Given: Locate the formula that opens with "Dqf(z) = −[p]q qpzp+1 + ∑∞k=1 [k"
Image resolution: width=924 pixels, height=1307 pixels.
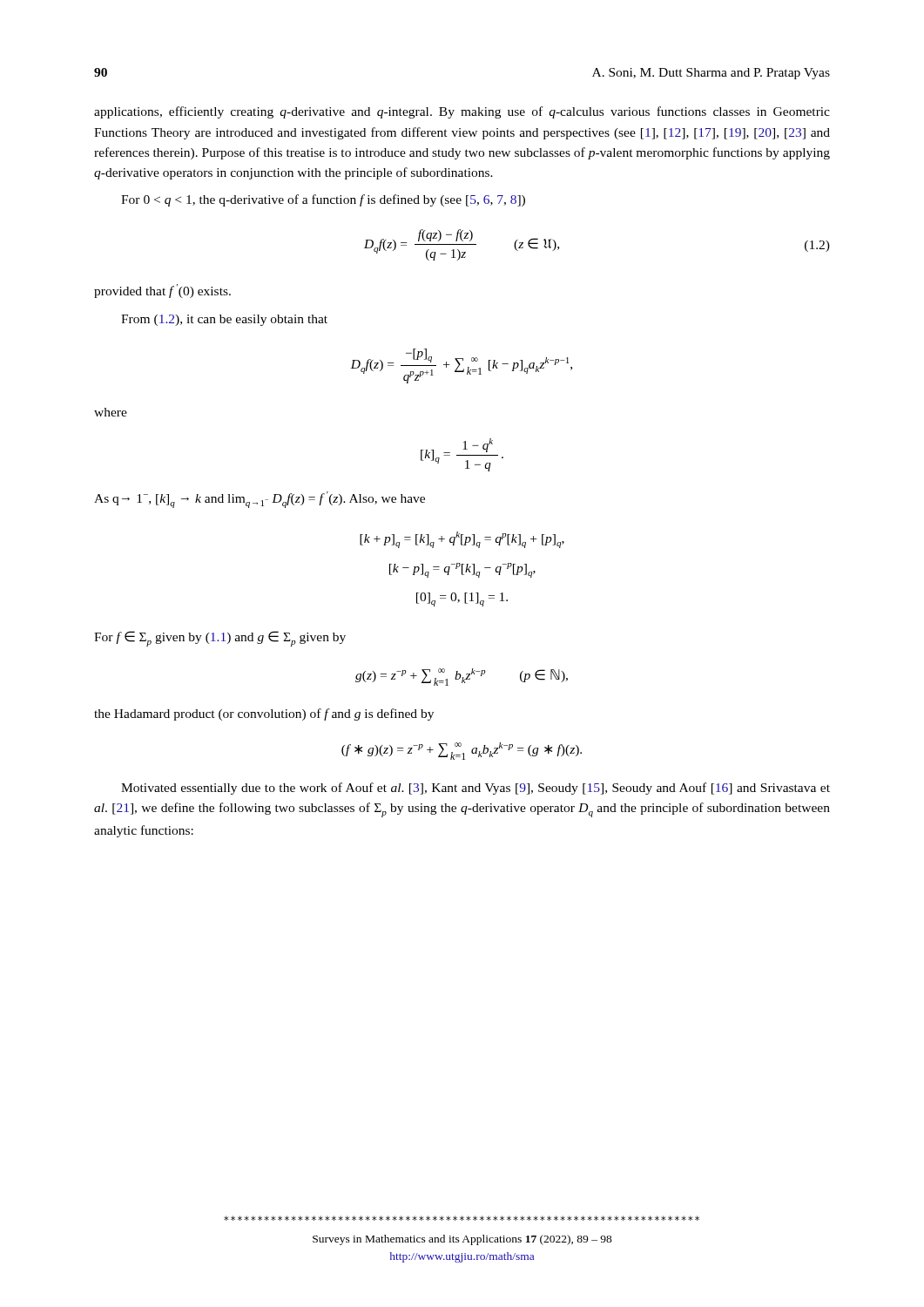Looking at the screenshot, I should click(x=462, y=365).
